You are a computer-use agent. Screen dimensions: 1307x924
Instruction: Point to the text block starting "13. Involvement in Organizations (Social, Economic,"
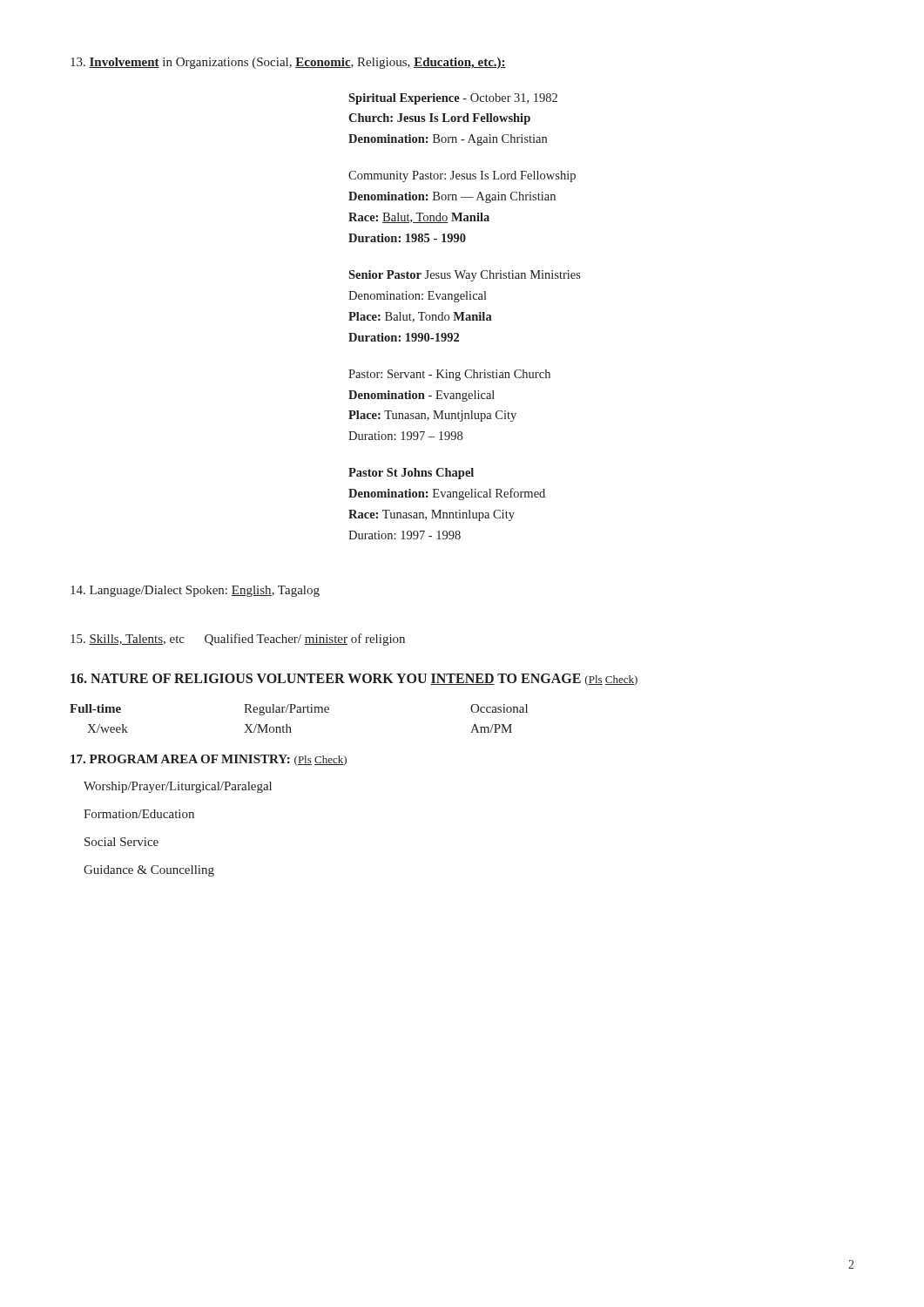pos(288,62)
